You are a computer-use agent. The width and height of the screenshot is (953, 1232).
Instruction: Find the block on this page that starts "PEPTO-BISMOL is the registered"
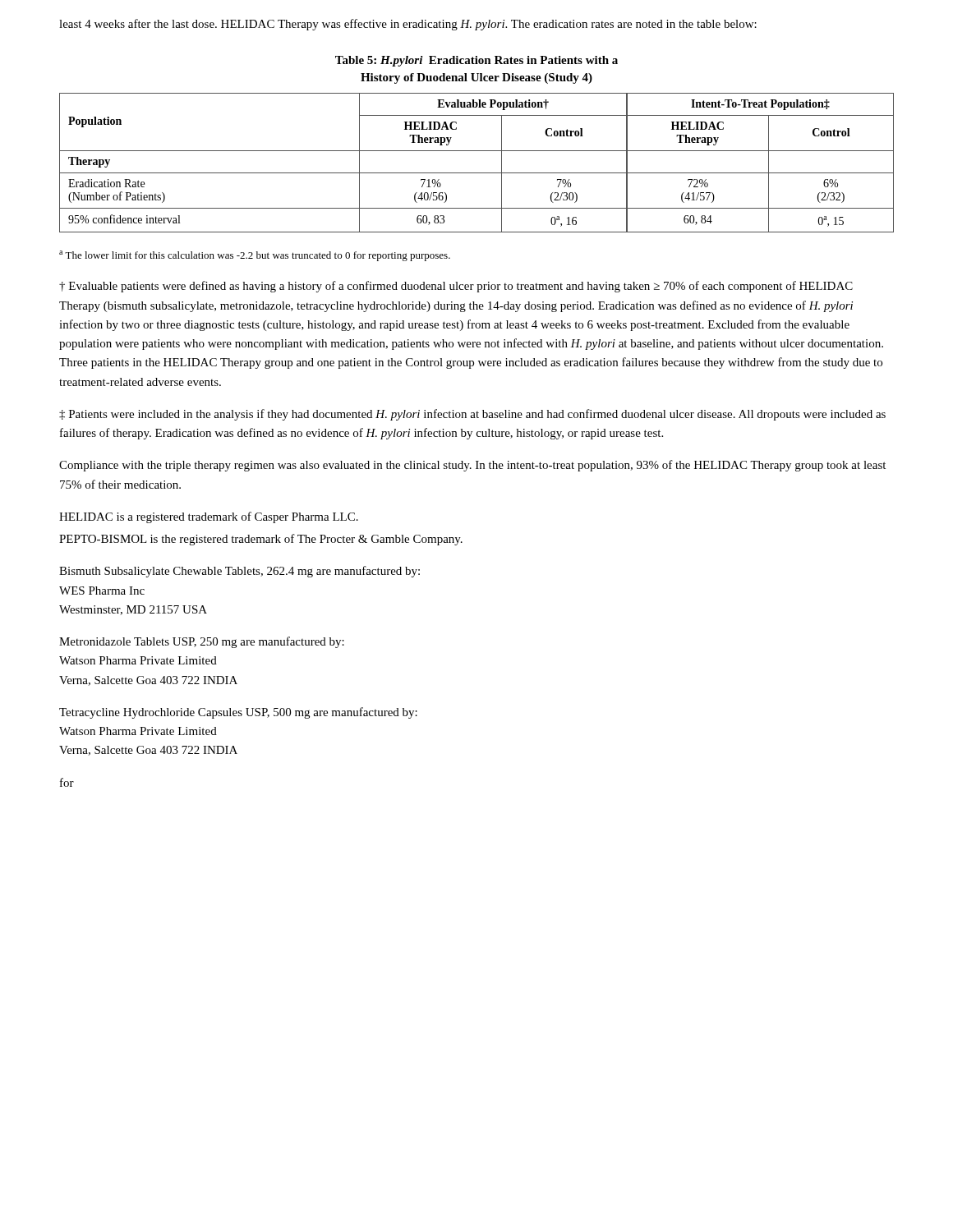[261, 539]
